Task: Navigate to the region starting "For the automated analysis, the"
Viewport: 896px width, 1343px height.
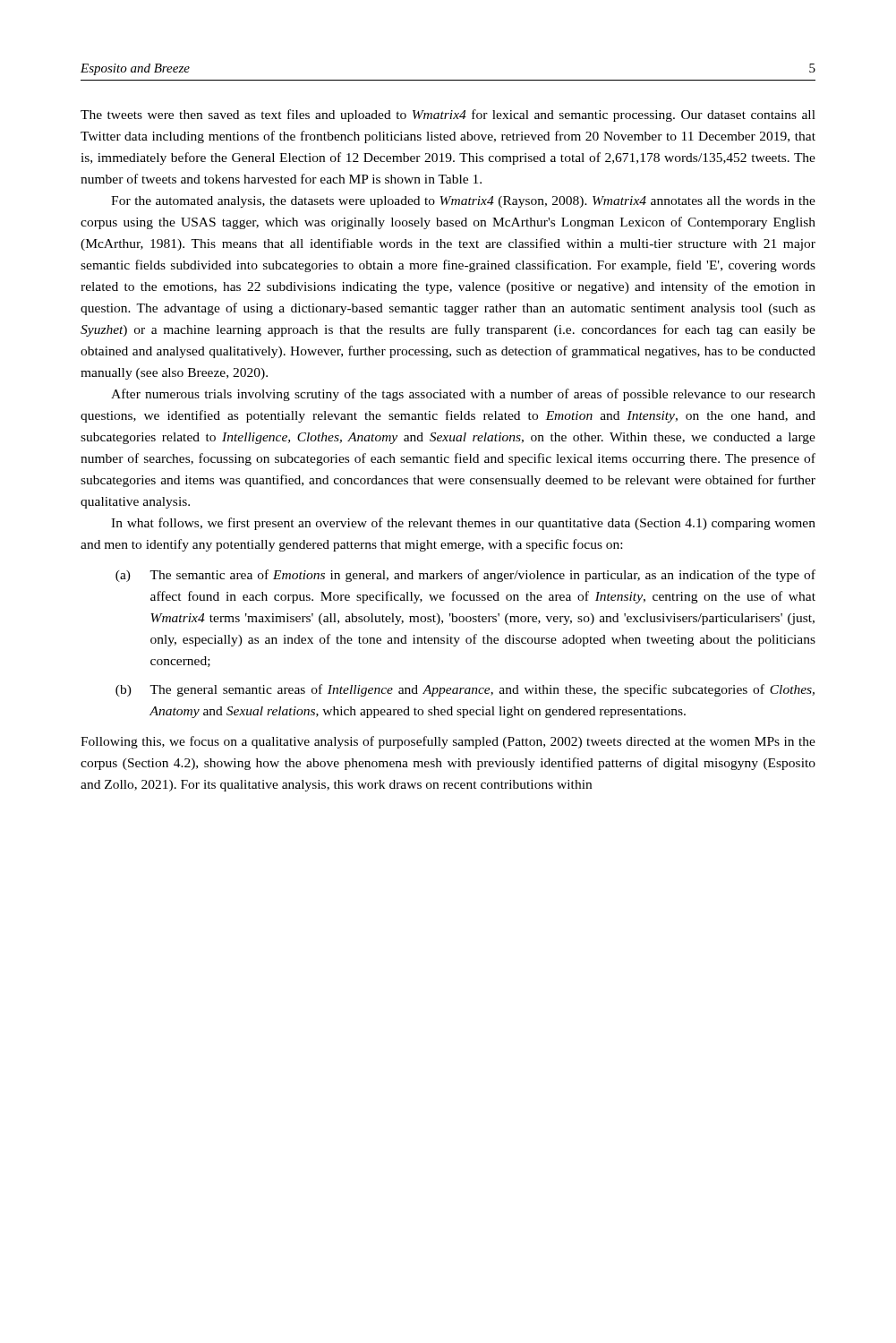Action: tap(448, 287)
